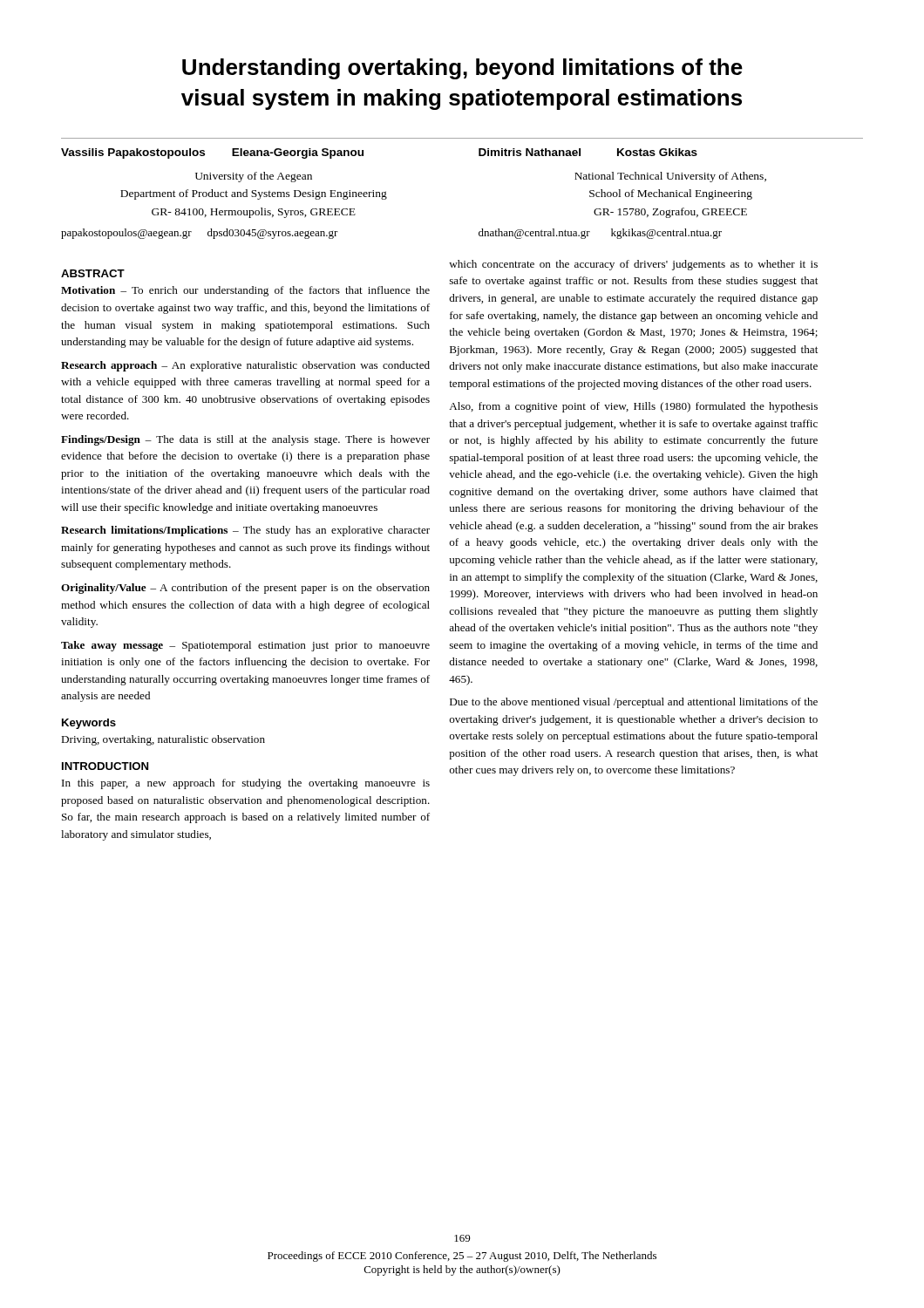
Task: Locate the text "Driving, overtaking, naturalistic observation"
Action: 245,739
